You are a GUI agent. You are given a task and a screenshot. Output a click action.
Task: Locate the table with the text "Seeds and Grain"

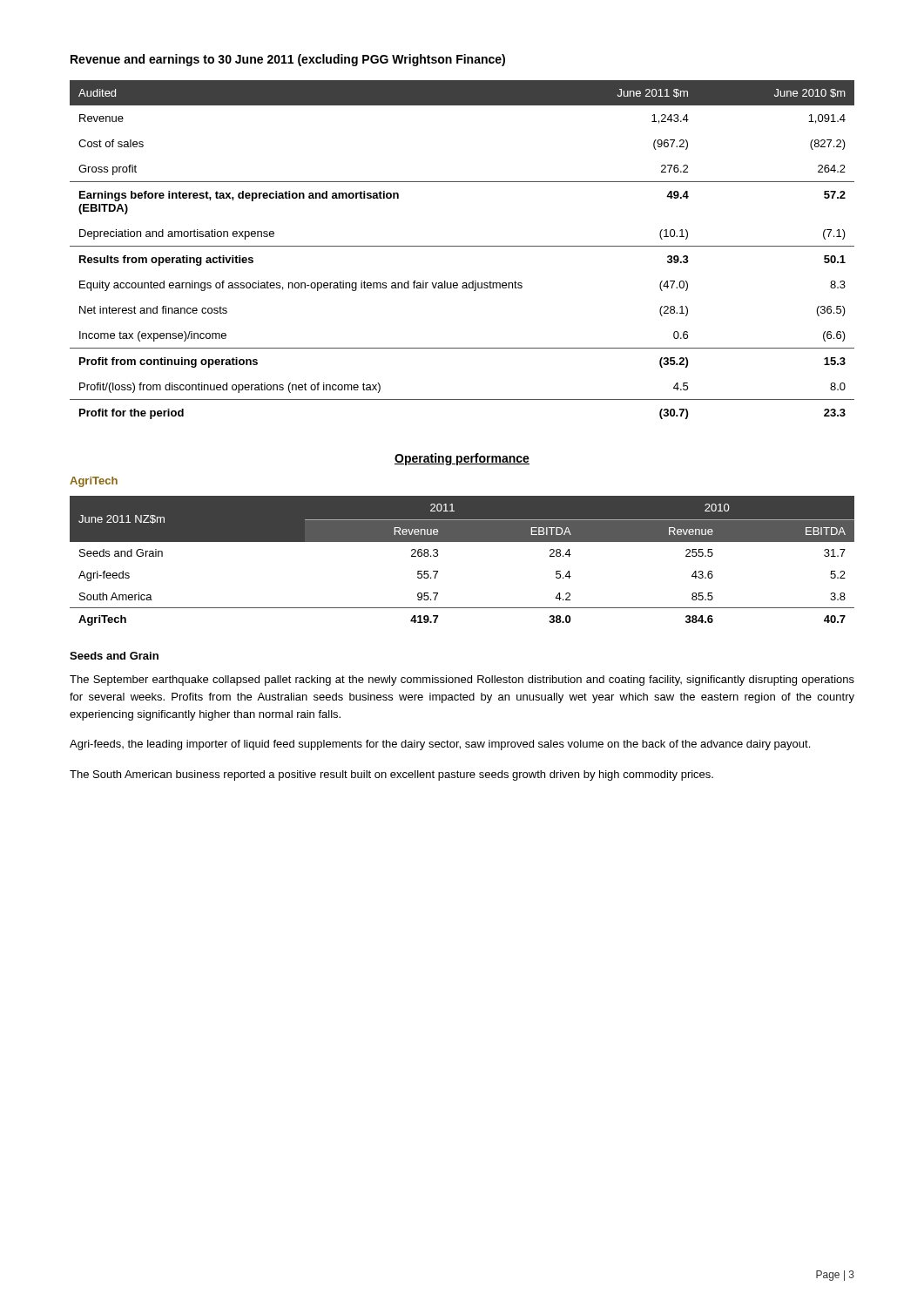[462, 563]
